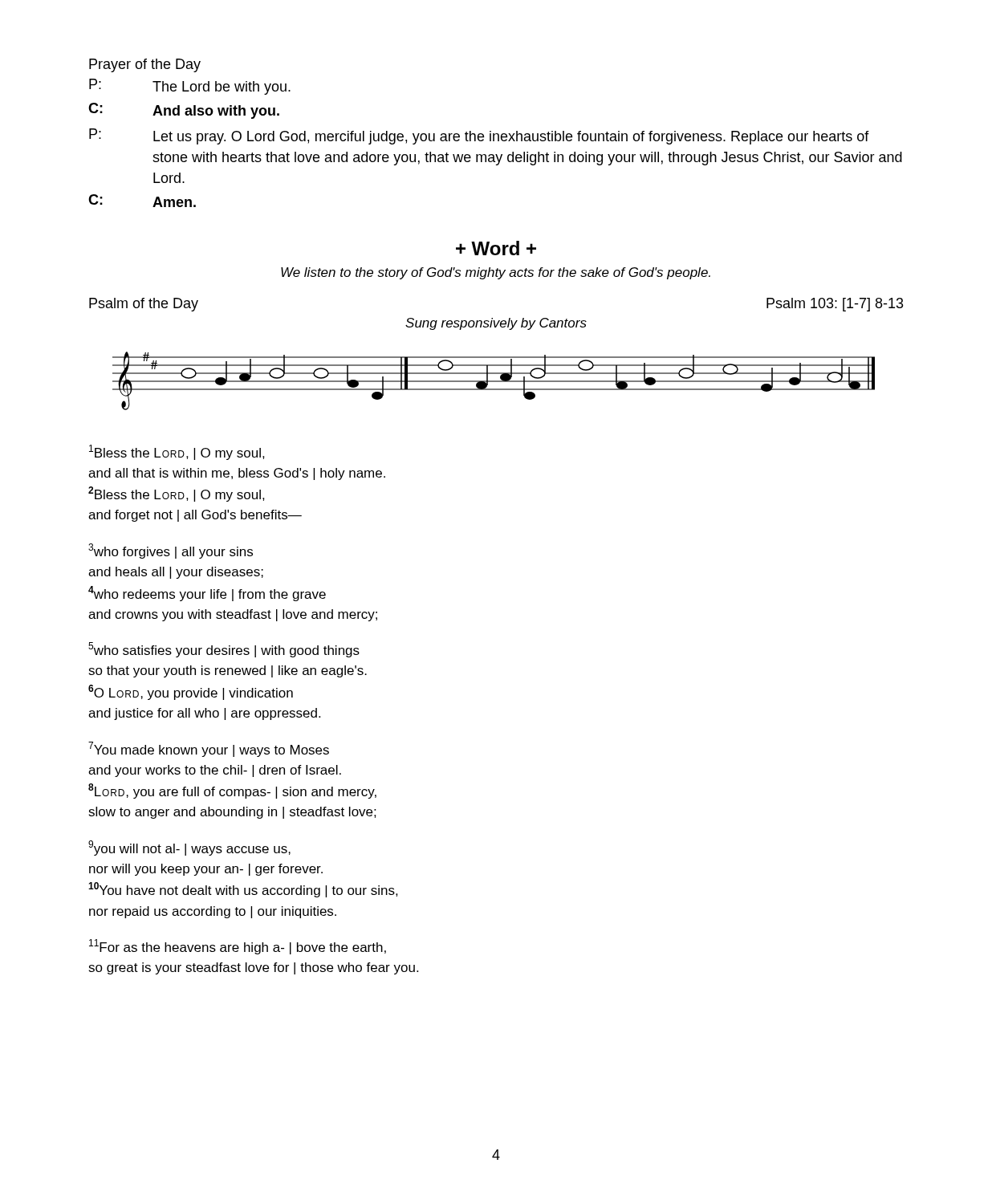The image size is (992, 1204).
Task: Click on the block starting "1Bless the Lord,"
Action: click(237, 483)
